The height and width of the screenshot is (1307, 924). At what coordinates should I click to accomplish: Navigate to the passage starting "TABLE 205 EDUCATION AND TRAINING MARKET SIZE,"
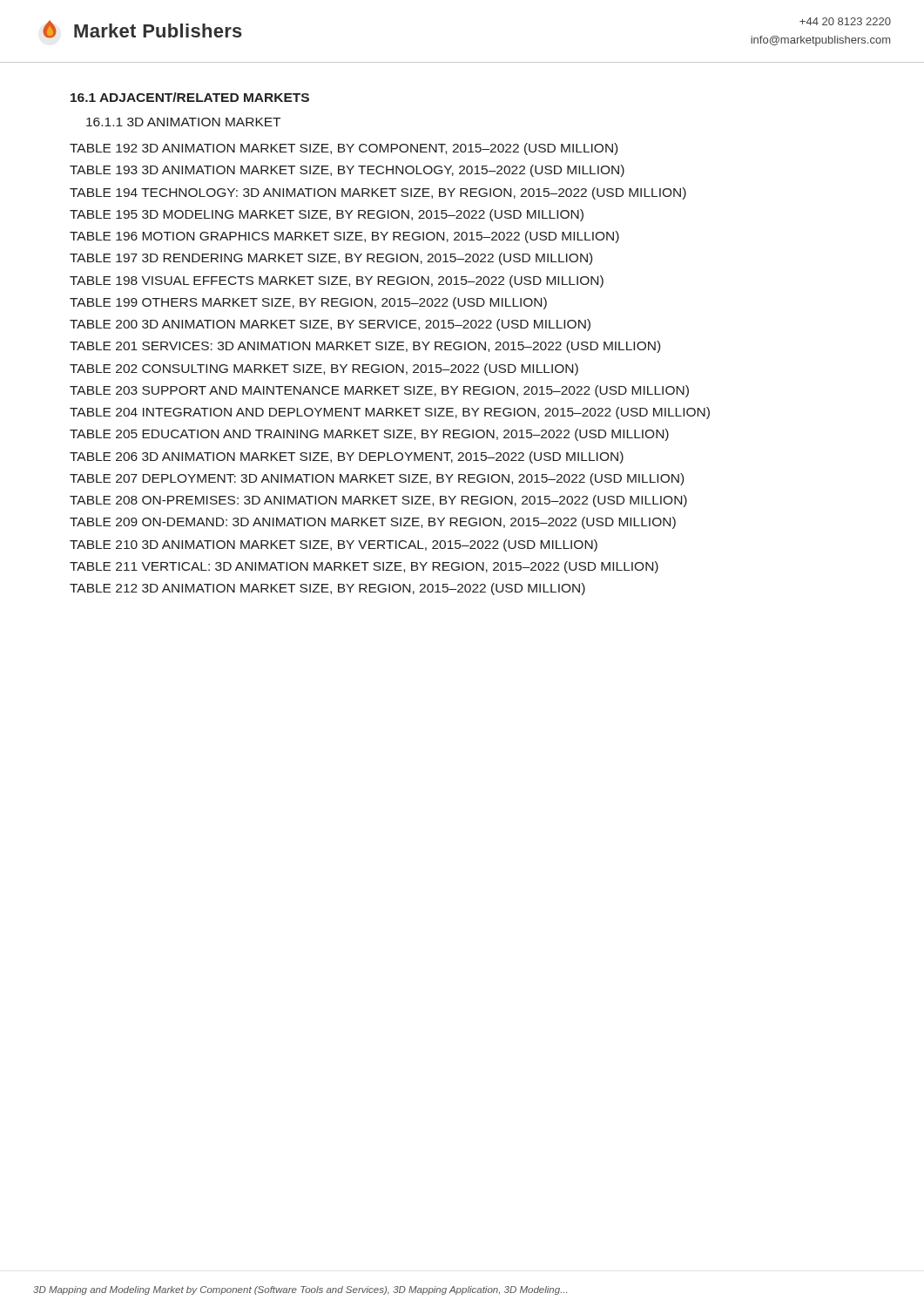click(x=369, y=434)
